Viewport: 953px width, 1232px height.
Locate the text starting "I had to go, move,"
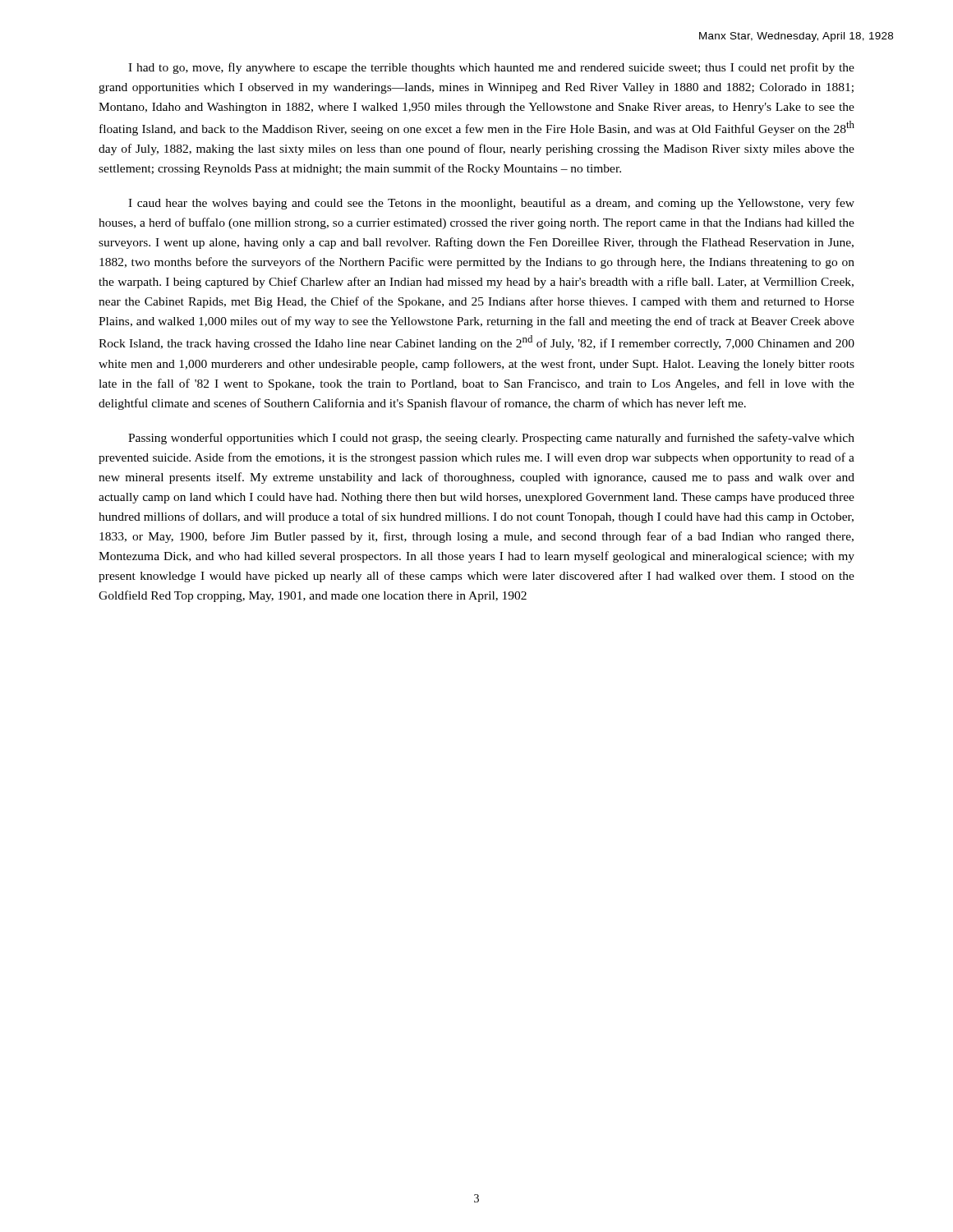tap(476, 118)
